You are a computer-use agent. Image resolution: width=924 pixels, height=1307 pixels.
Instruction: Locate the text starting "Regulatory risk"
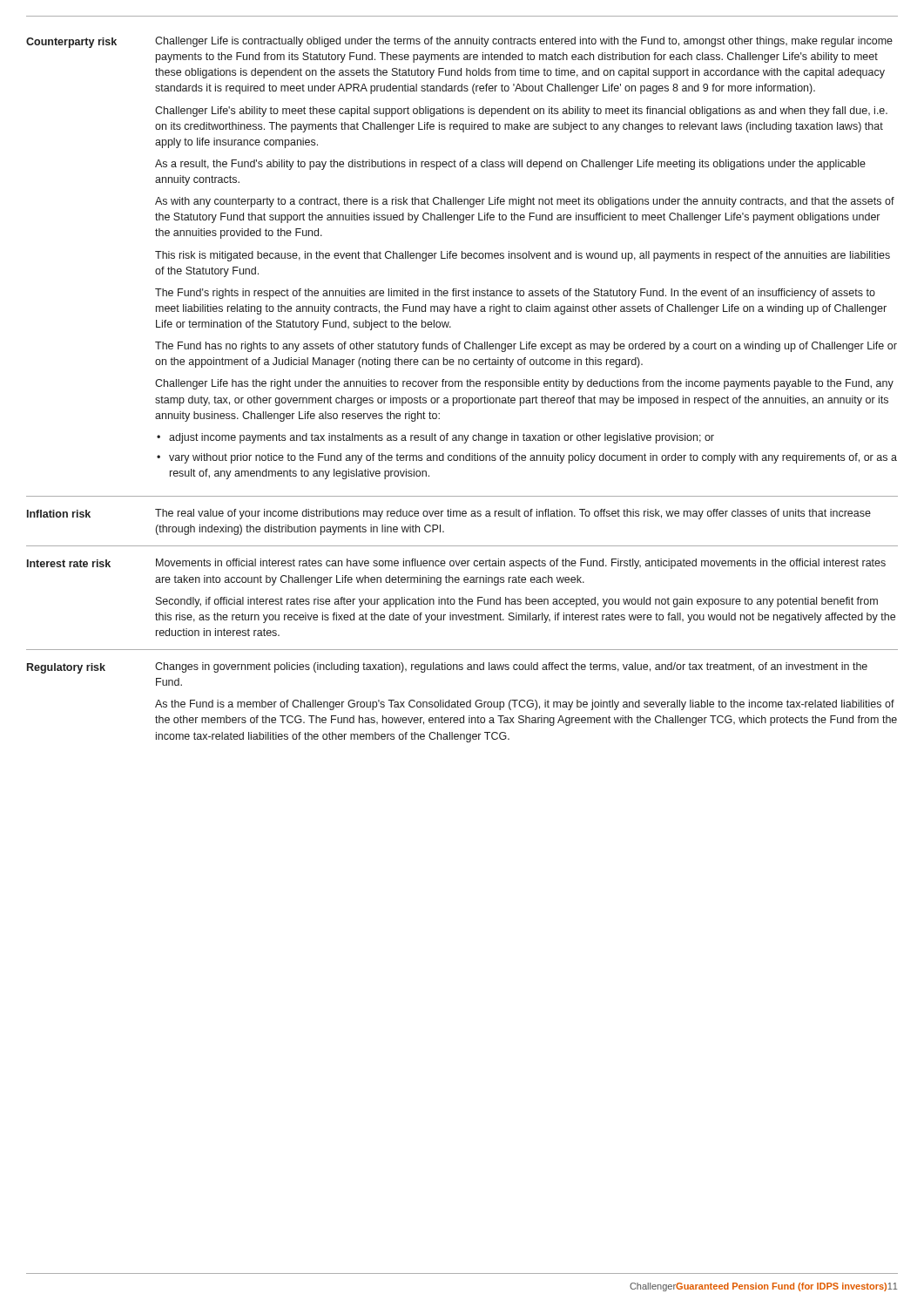click(66, 667)
